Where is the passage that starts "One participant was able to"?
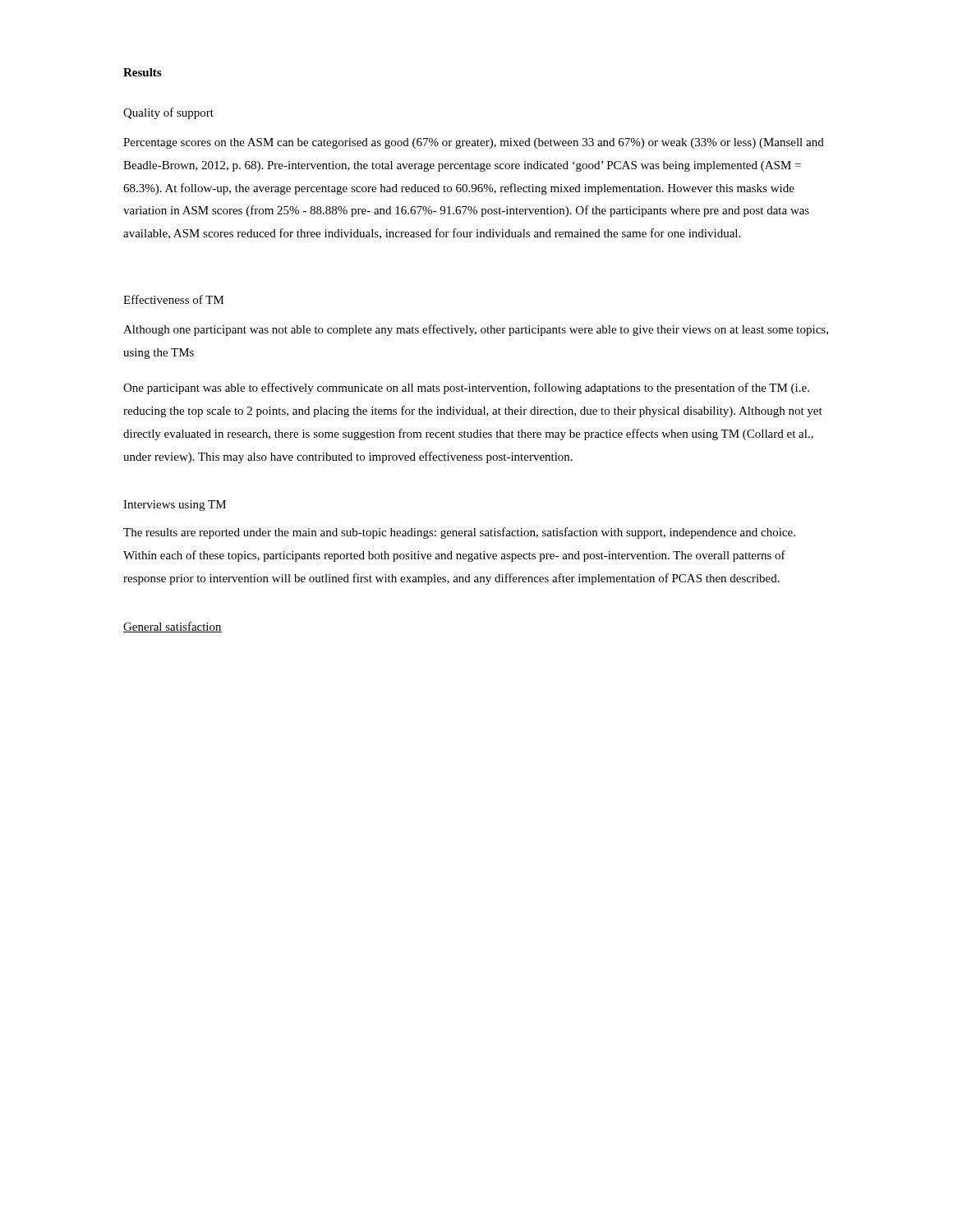Image resolution: width=953 pixels, height=1232 pixels. pyautogui.click(x=473, y=422)
